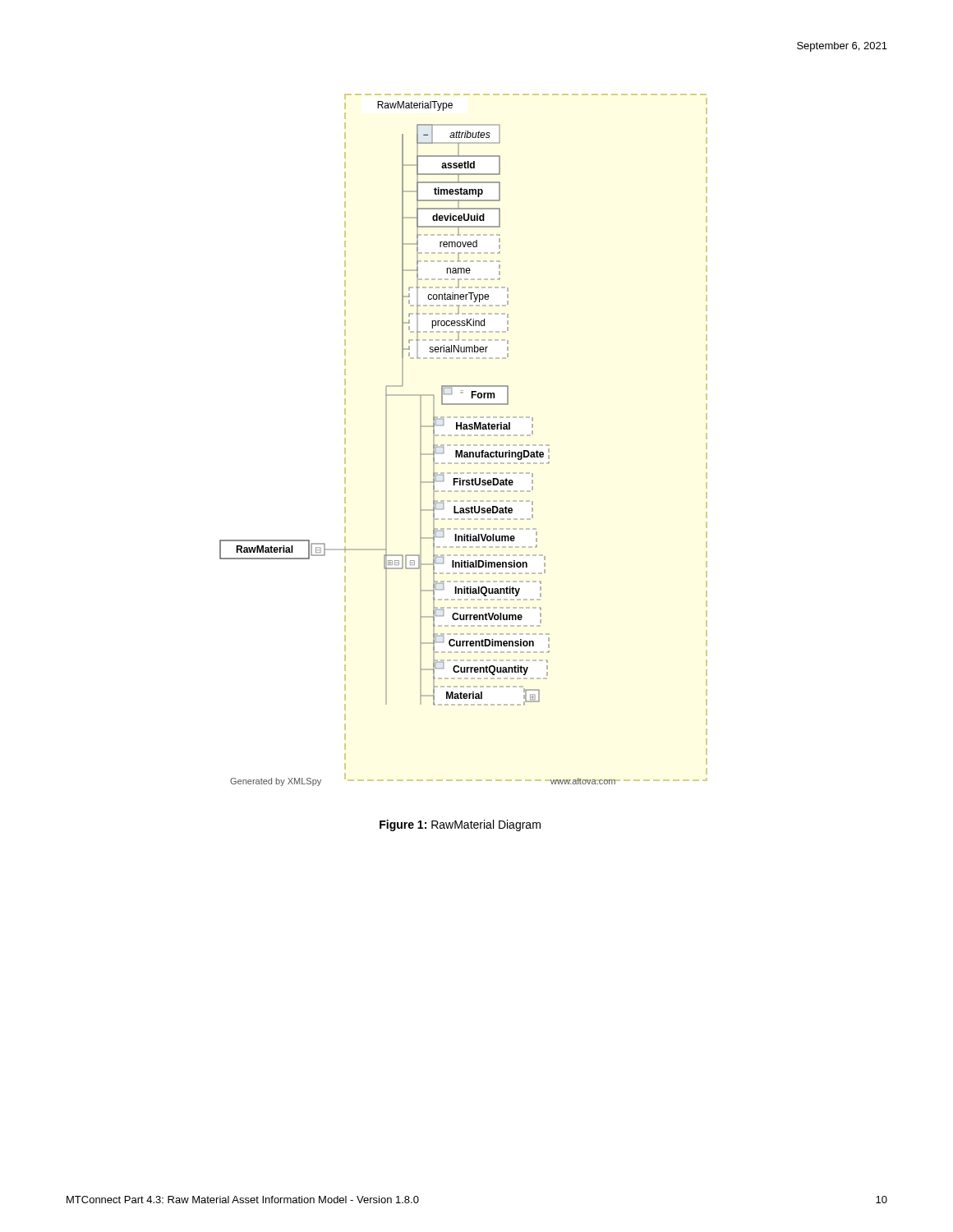Click on the caption that says "Figure 1: RawMaterial Diagram"
Screen dimensions: 1232x953
pyautogui.click(x=460, y=825)
